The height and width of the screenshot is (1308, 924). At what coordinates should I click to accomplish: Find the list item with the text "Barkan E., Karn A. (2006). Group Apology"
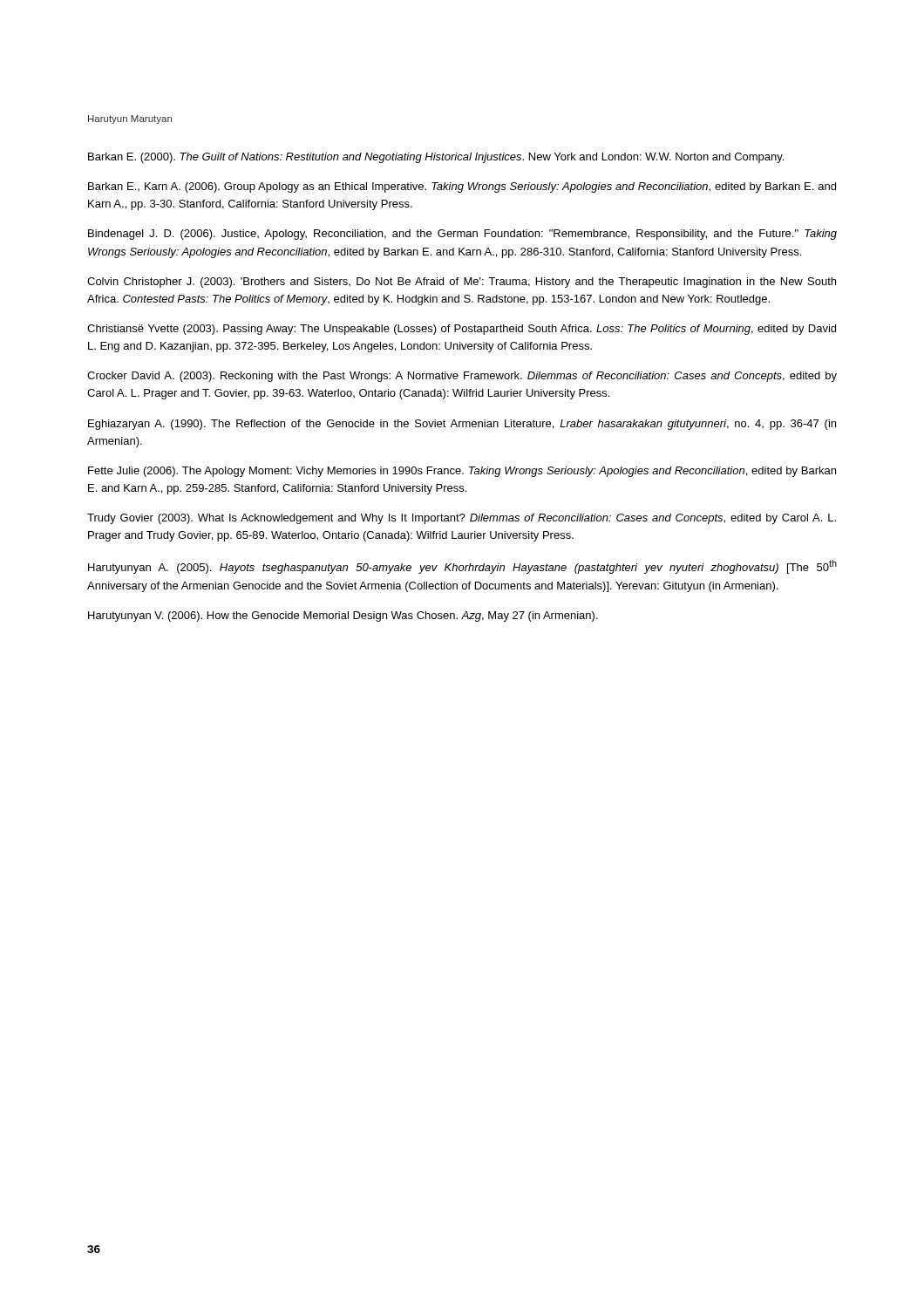(x=462, y=195)
